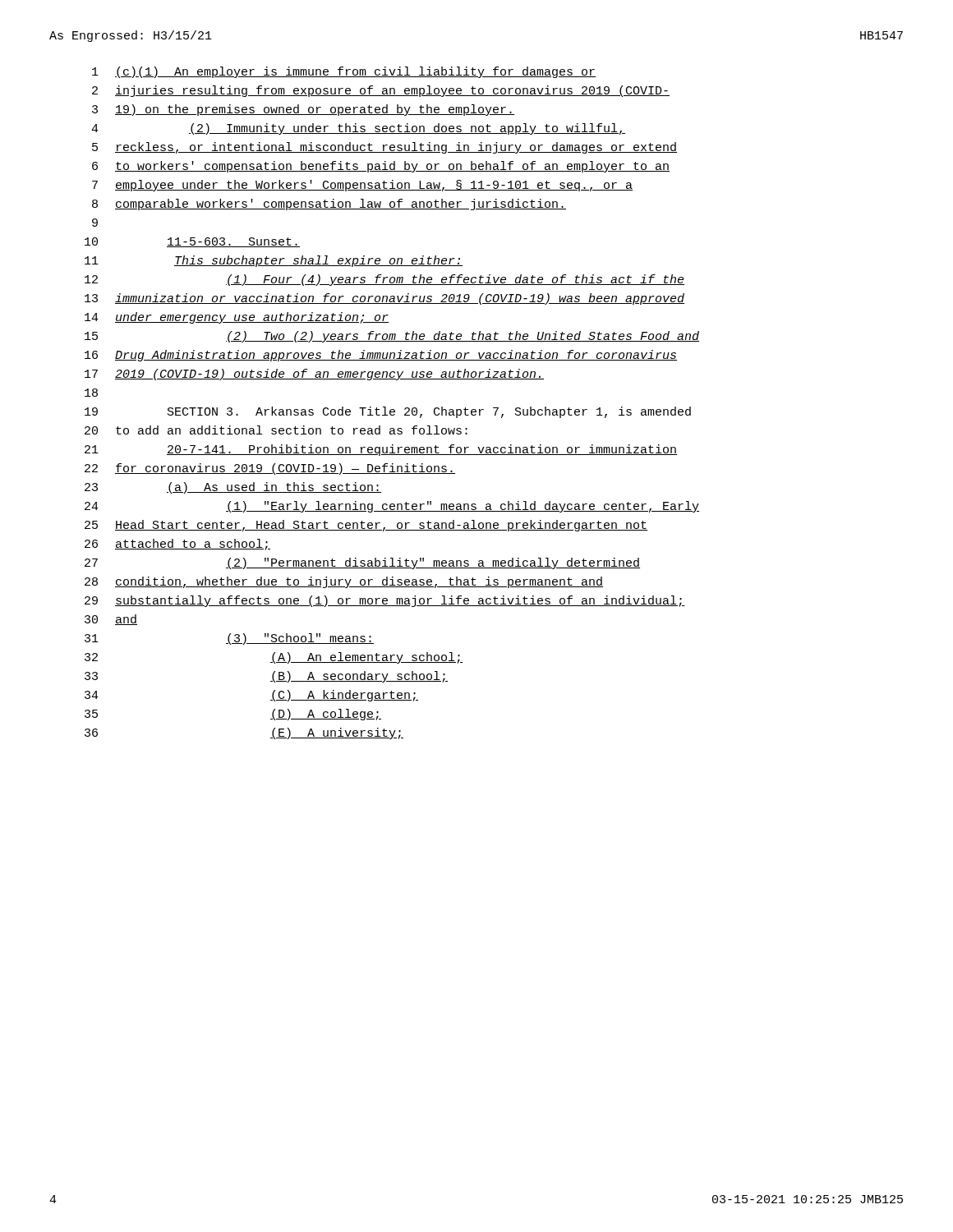The width and height of the screenshot is (953, 1232).
Task: Point to the text starting "21 20-7-141. Prohibition on requirement for"
Action: [x=476, y=450]
